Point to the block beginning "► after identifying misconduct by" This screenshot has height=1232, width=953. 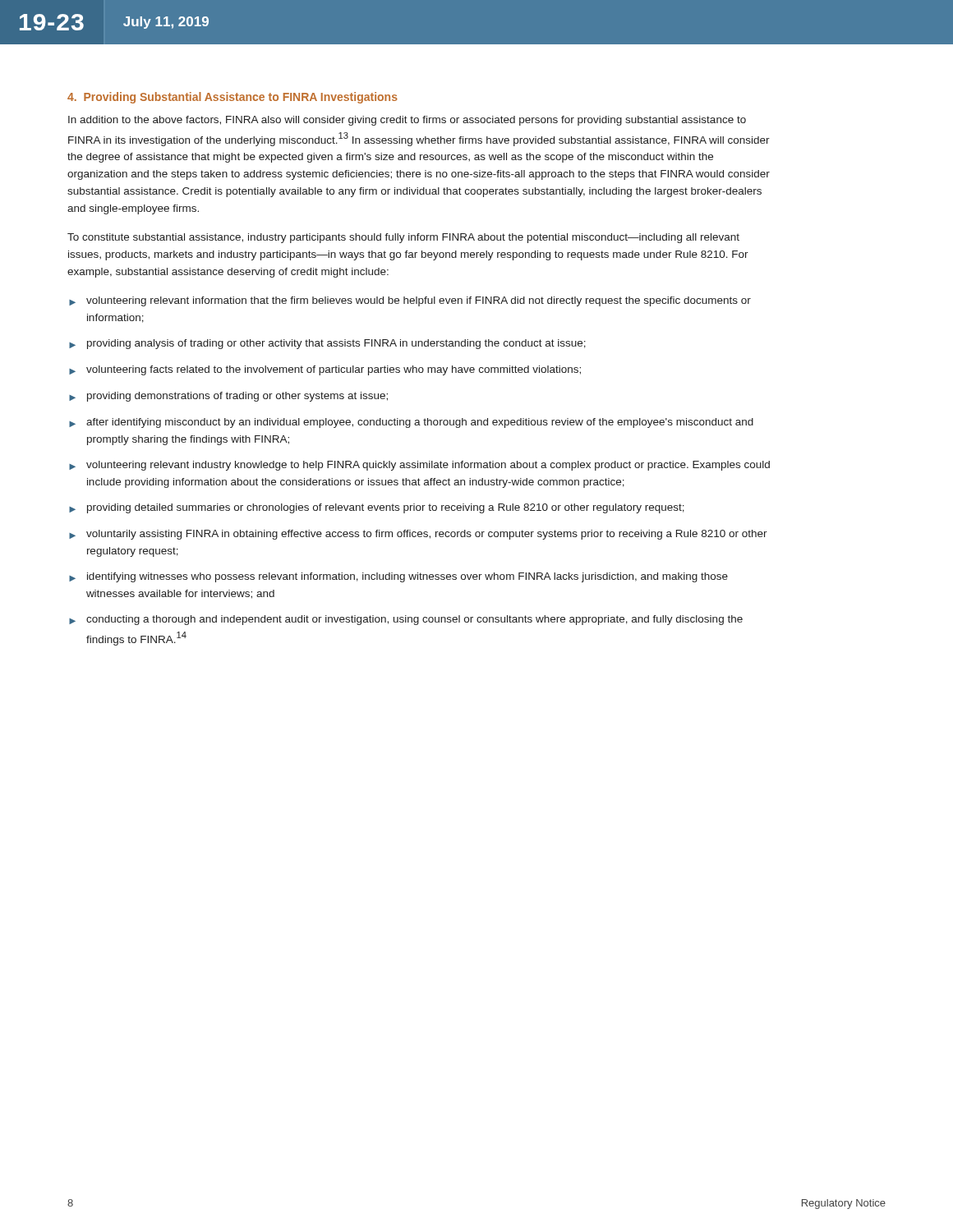tap(421, 431)
